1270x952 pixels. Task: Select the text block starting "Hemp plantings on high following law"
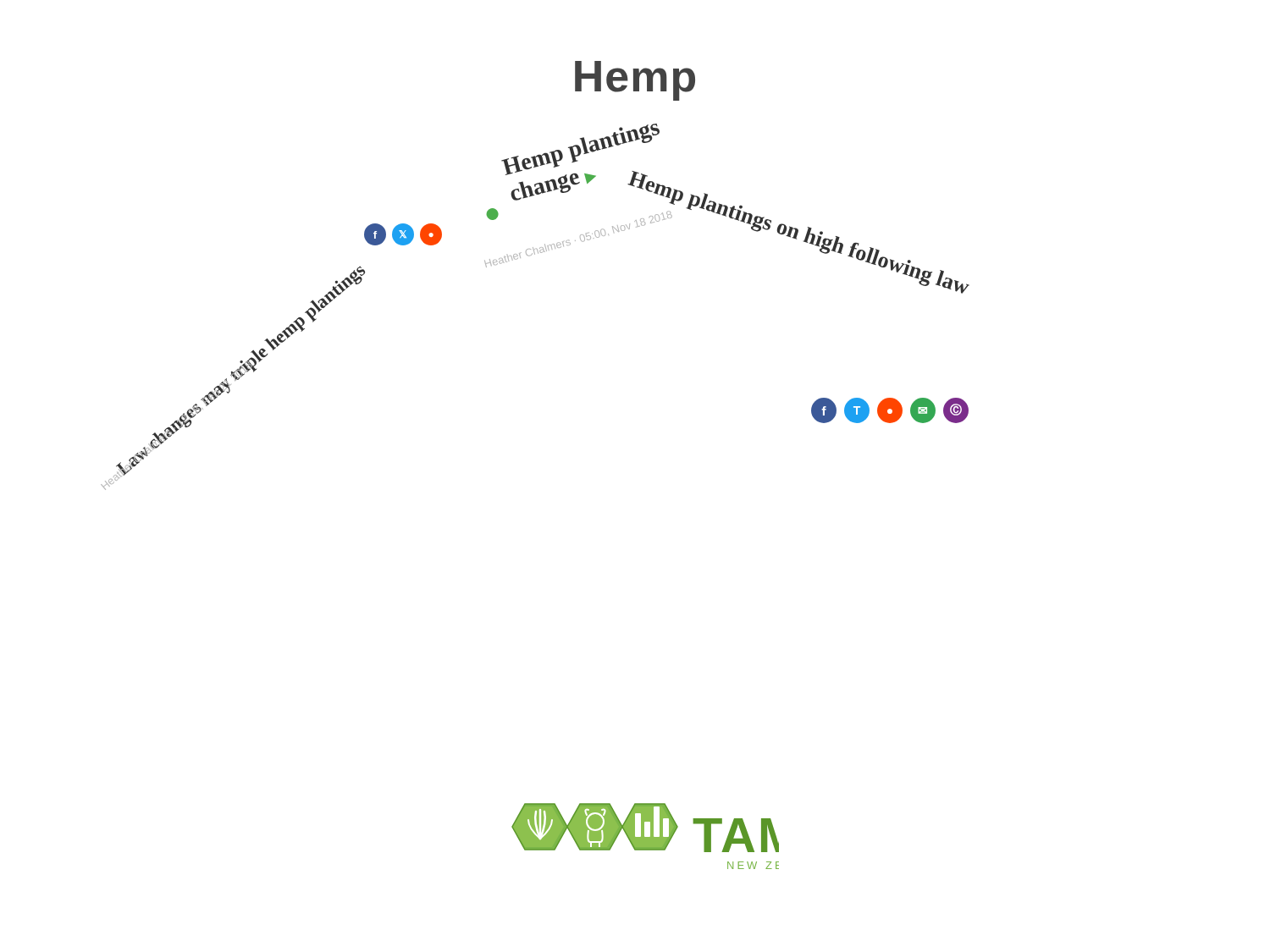(799, 233)
